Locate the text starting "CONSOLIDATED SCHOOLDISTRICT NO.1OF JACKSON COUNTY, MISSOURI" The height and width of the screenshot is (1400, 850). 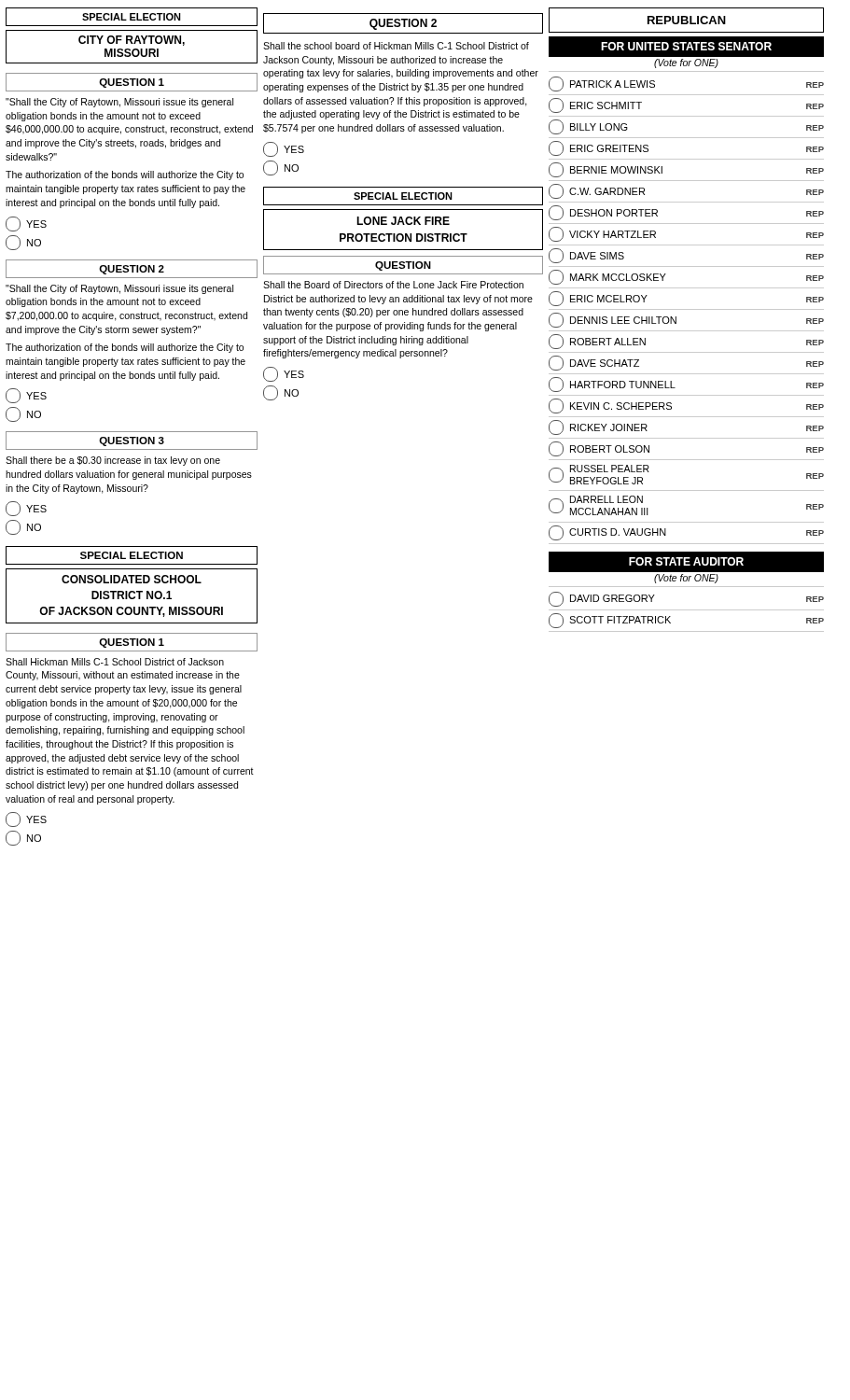pos(132,596)
